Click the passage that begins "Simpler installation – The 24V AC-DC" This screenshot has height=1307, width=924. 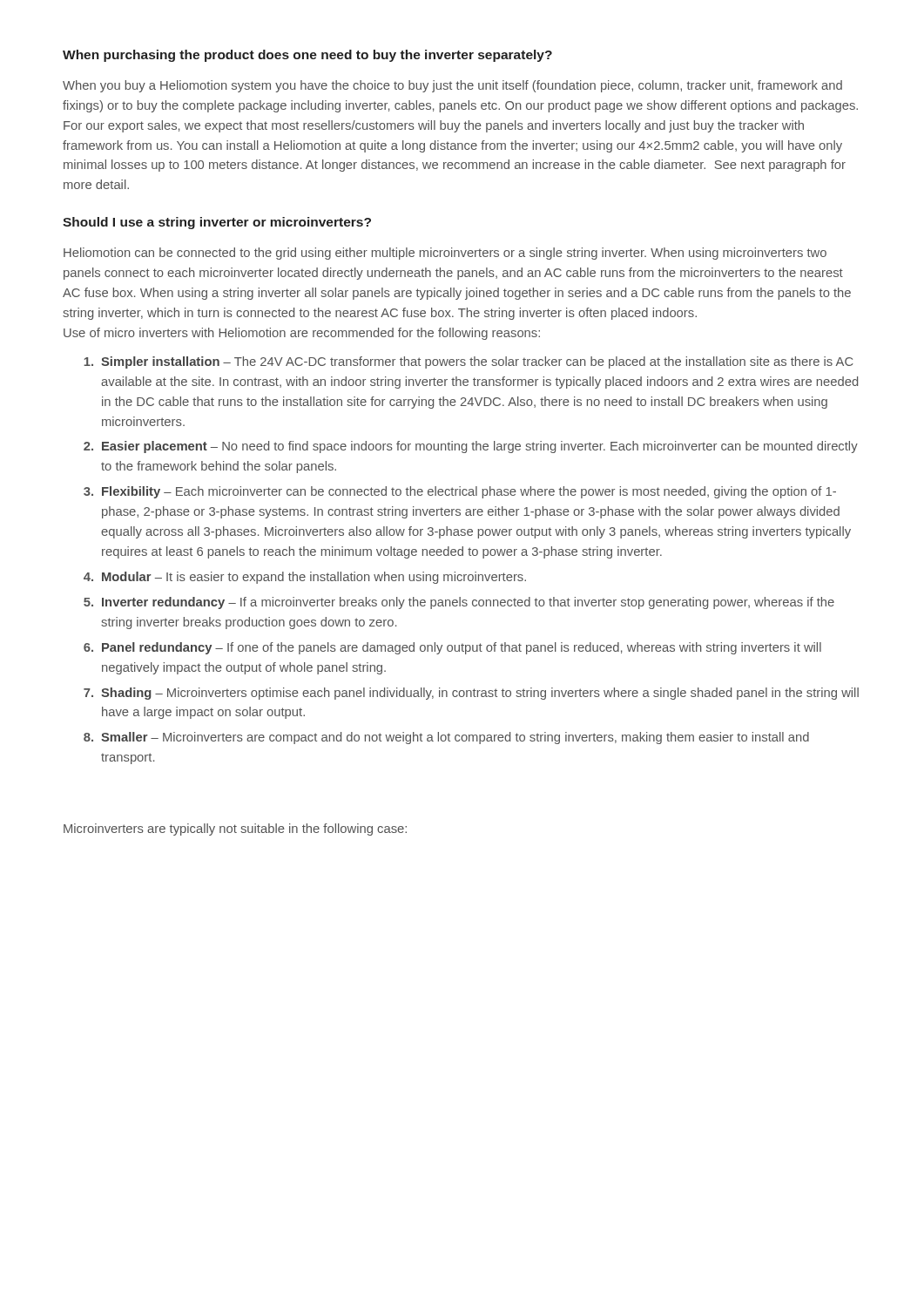(462, 392)
